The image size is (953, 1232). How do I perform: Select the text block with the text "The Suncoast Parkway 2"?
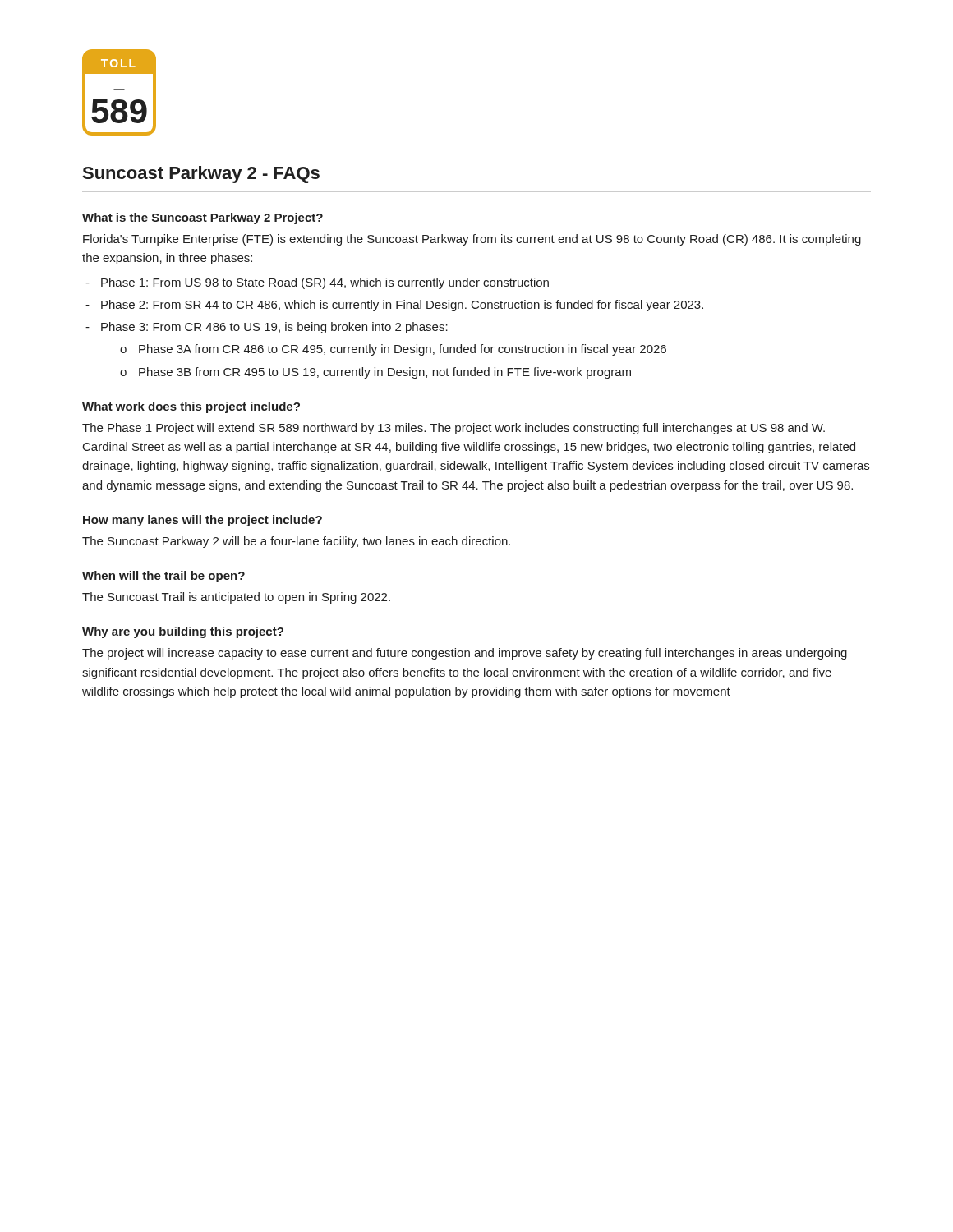297,541
